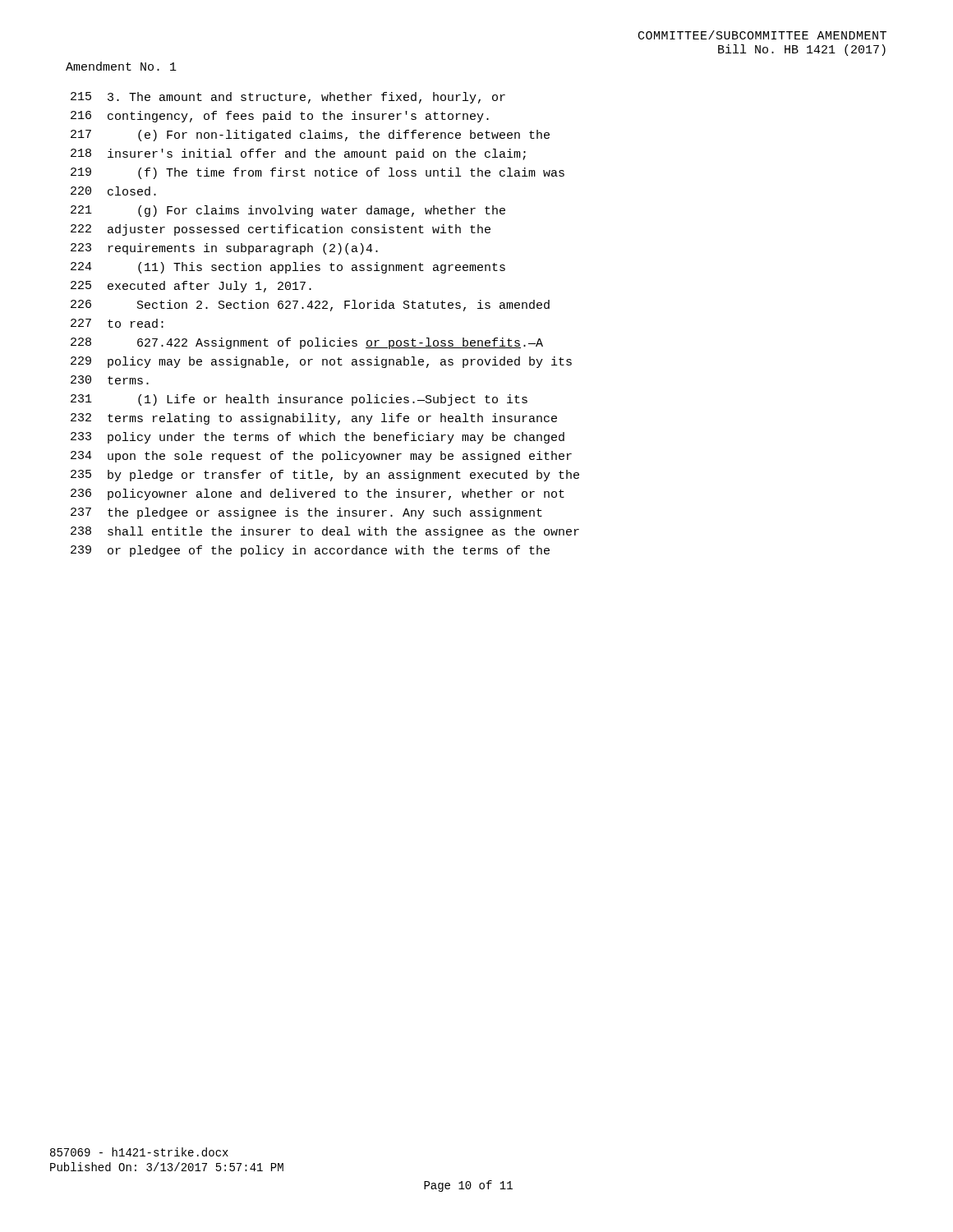
Task: Click on the list item containing "219 (f) The time"
Action: tap(468, 174)
